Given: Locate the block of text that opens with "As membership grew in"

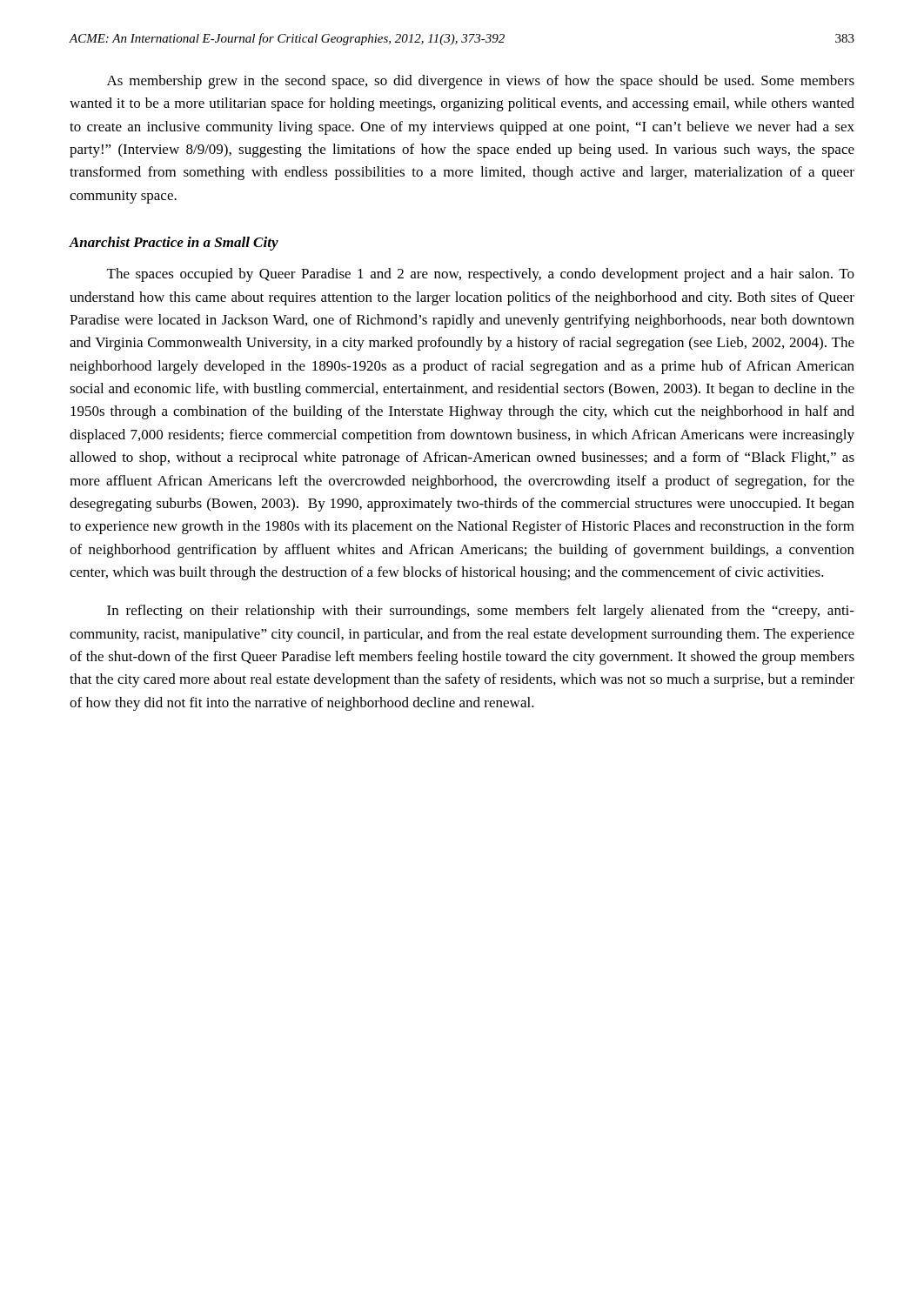Looking at the screenshot, I should 462,138.
